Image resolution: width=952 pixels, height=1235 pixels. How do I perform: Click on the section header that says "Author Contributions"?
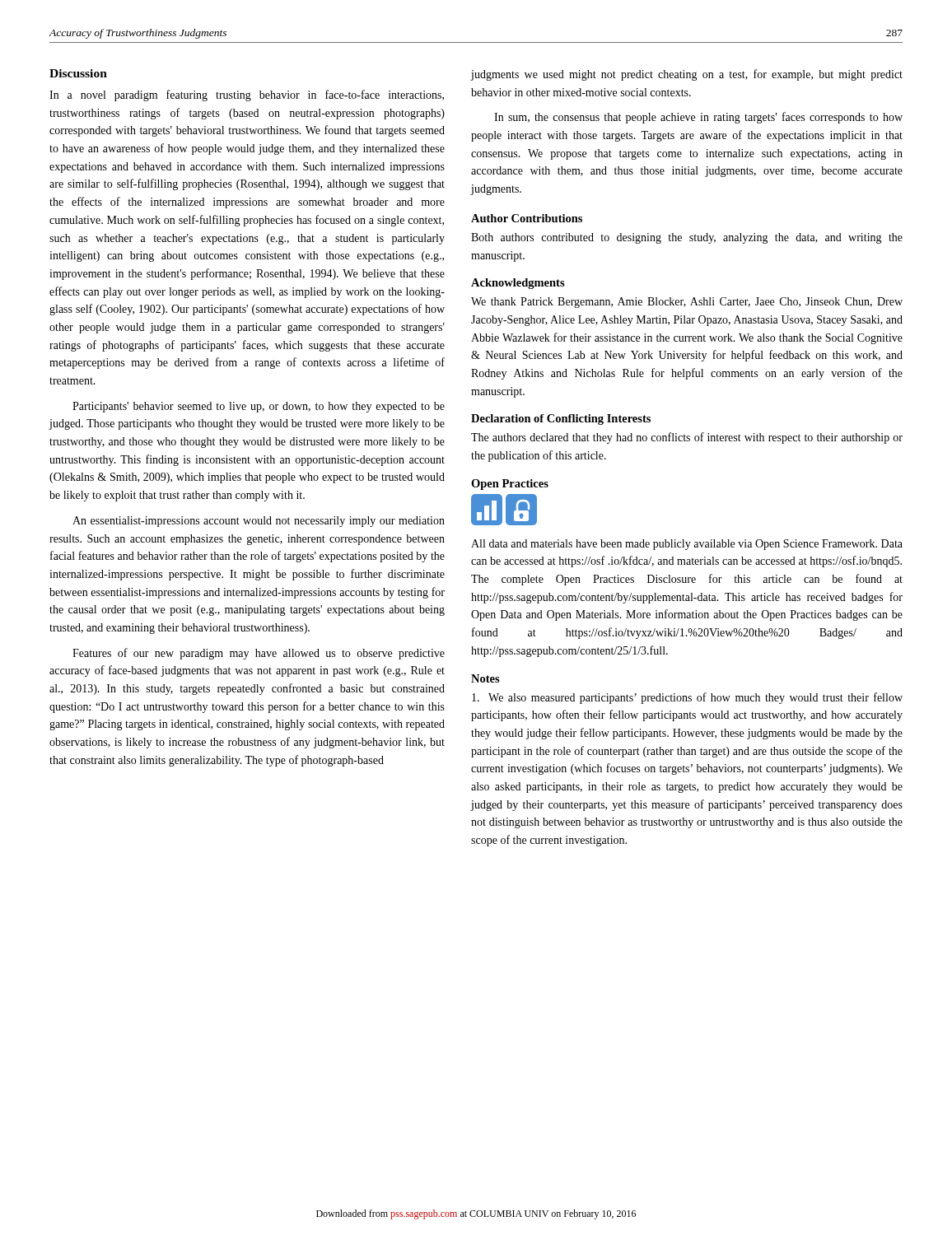point(527,218)
